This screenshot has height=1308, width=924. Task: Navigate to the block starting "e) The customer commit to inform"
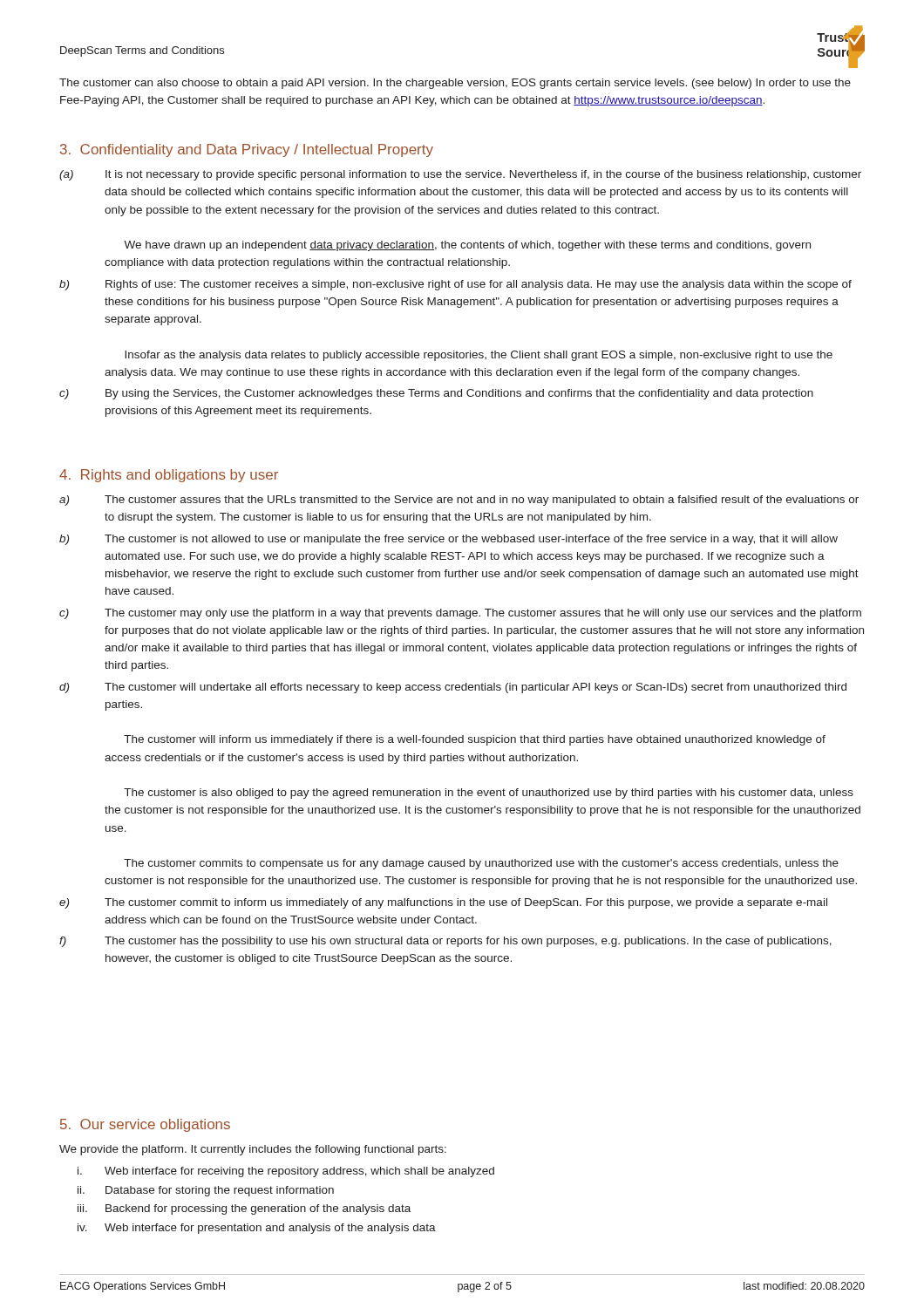coord(462,911)
